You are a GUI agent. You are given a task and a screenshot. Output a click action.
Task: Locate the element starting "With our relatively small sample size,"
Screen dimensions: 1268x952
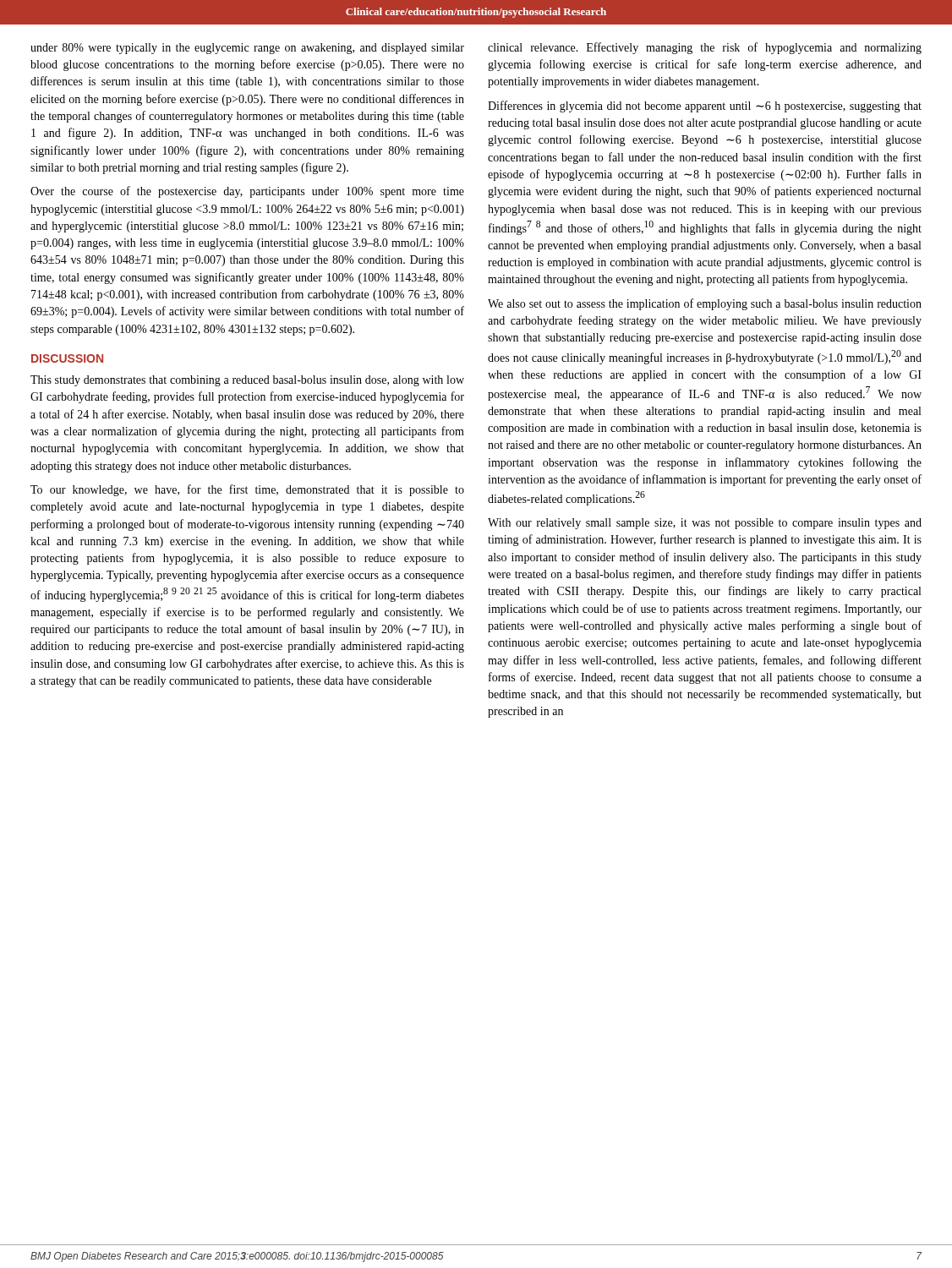point(705,618)
